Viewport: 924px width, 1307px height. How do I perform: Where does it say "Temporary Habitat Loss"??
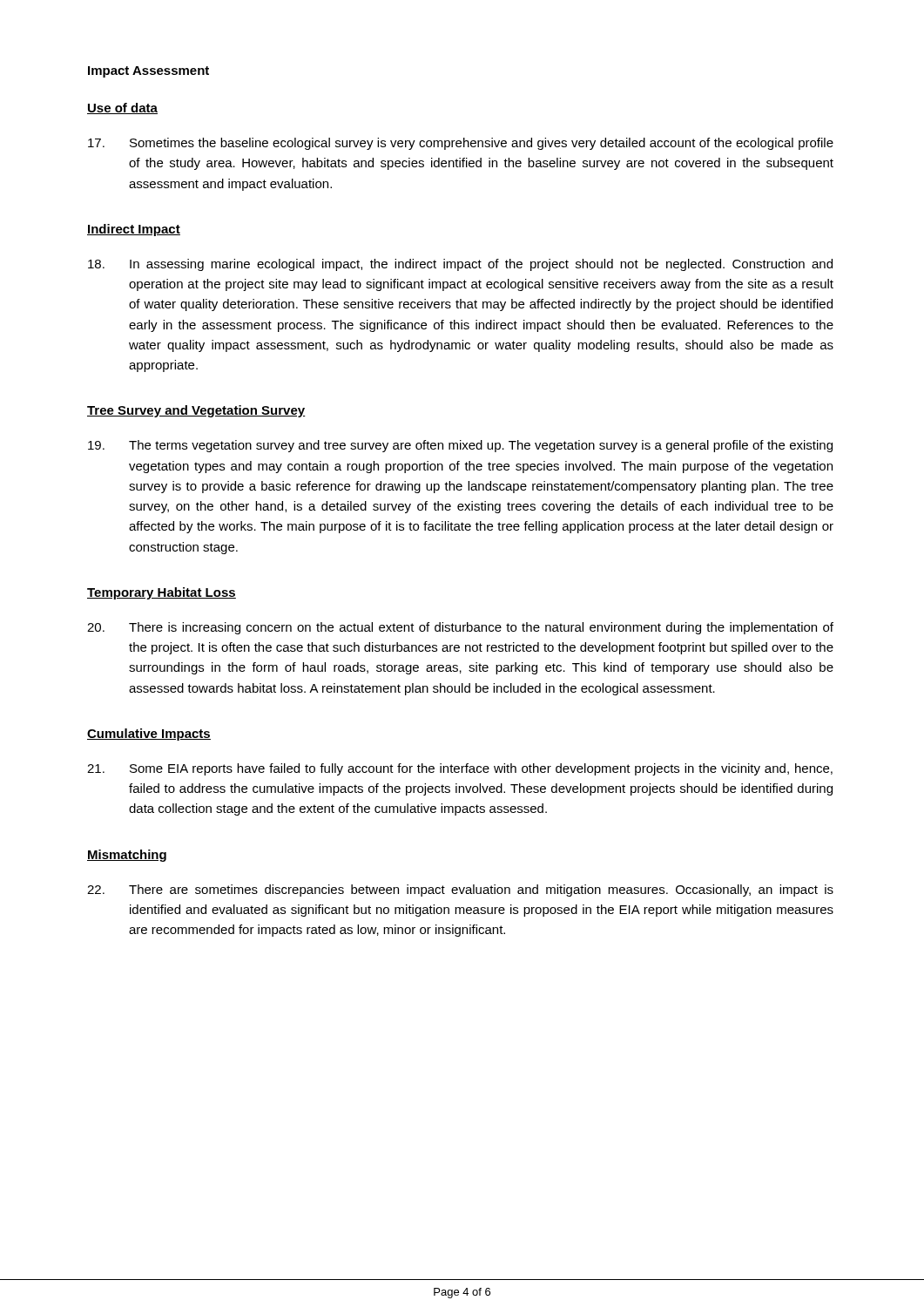pos(161,592)
